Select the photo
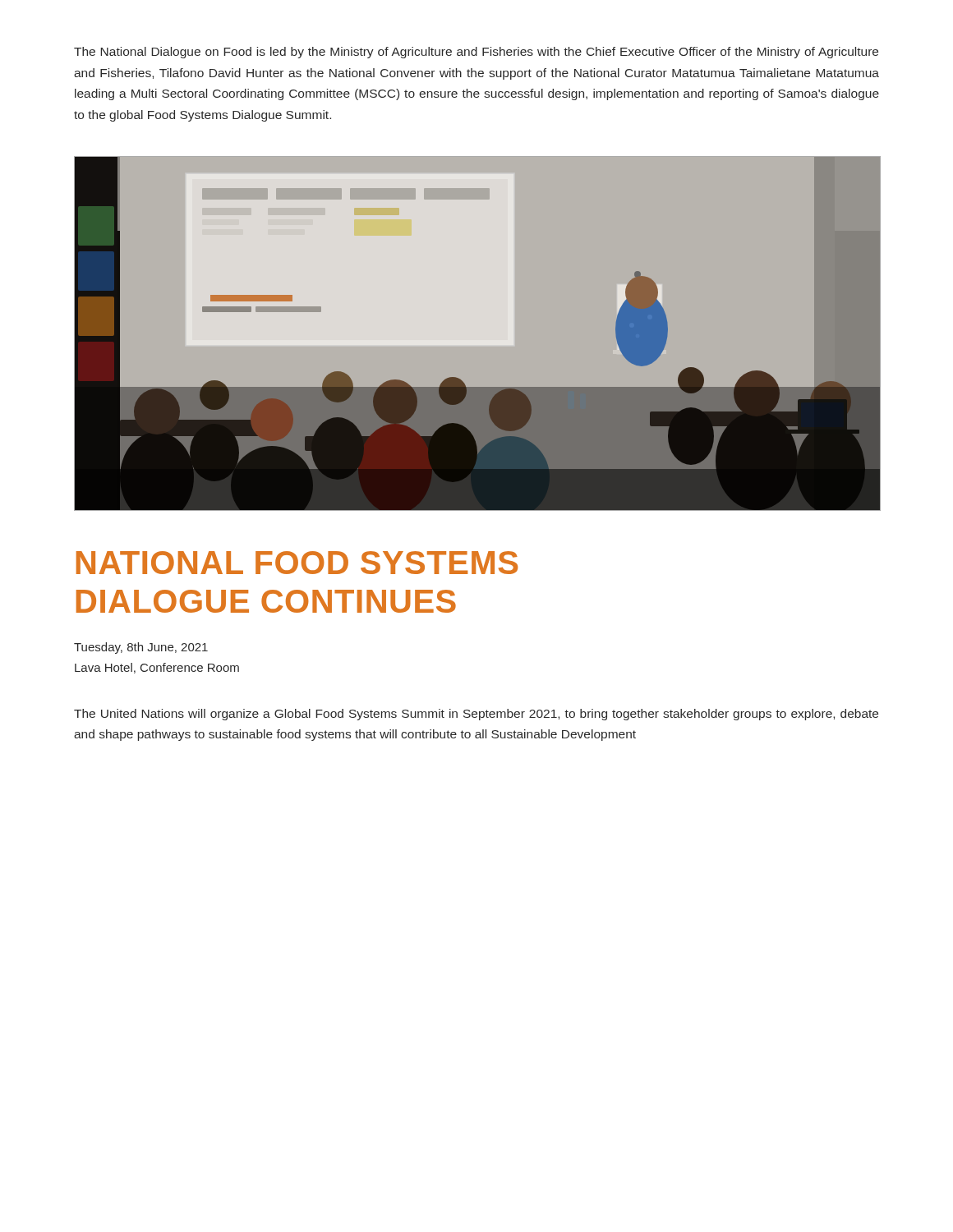 [477, 334]
